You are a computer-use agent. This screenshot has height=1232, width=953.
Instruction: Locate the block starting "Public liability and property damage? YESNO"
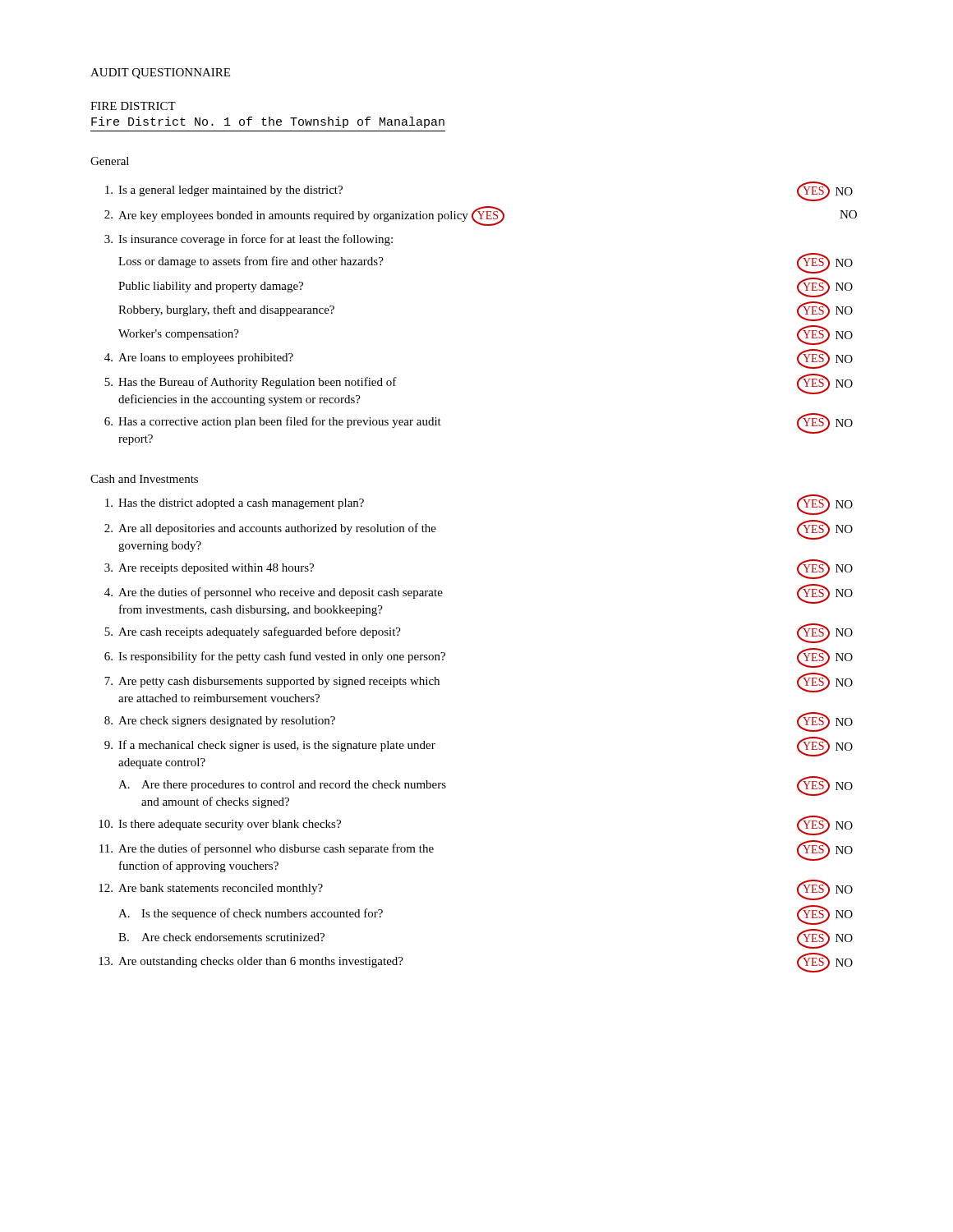(207, 287)
